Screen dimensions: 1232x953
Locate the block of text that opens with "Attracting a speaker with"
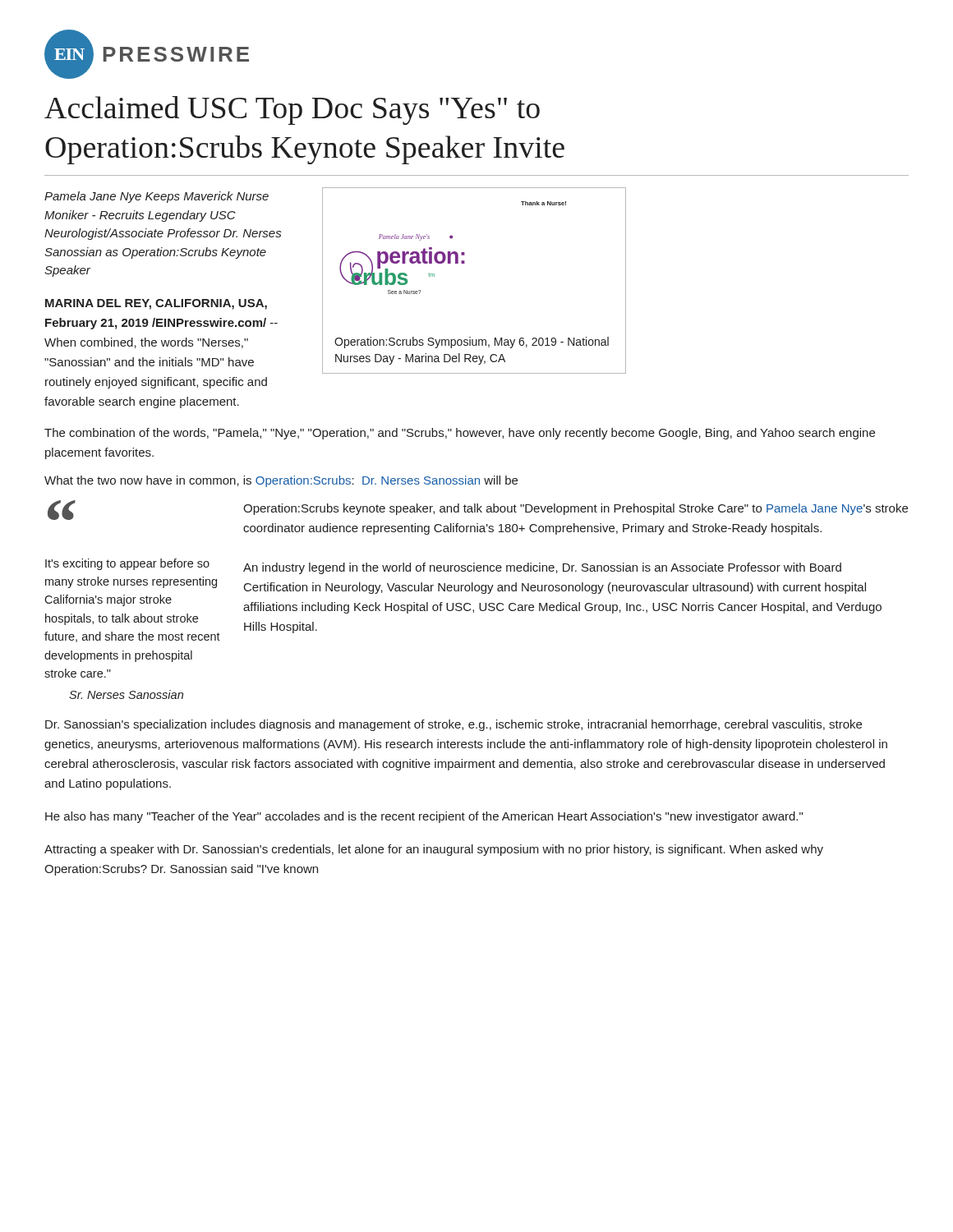coord(434,859)
